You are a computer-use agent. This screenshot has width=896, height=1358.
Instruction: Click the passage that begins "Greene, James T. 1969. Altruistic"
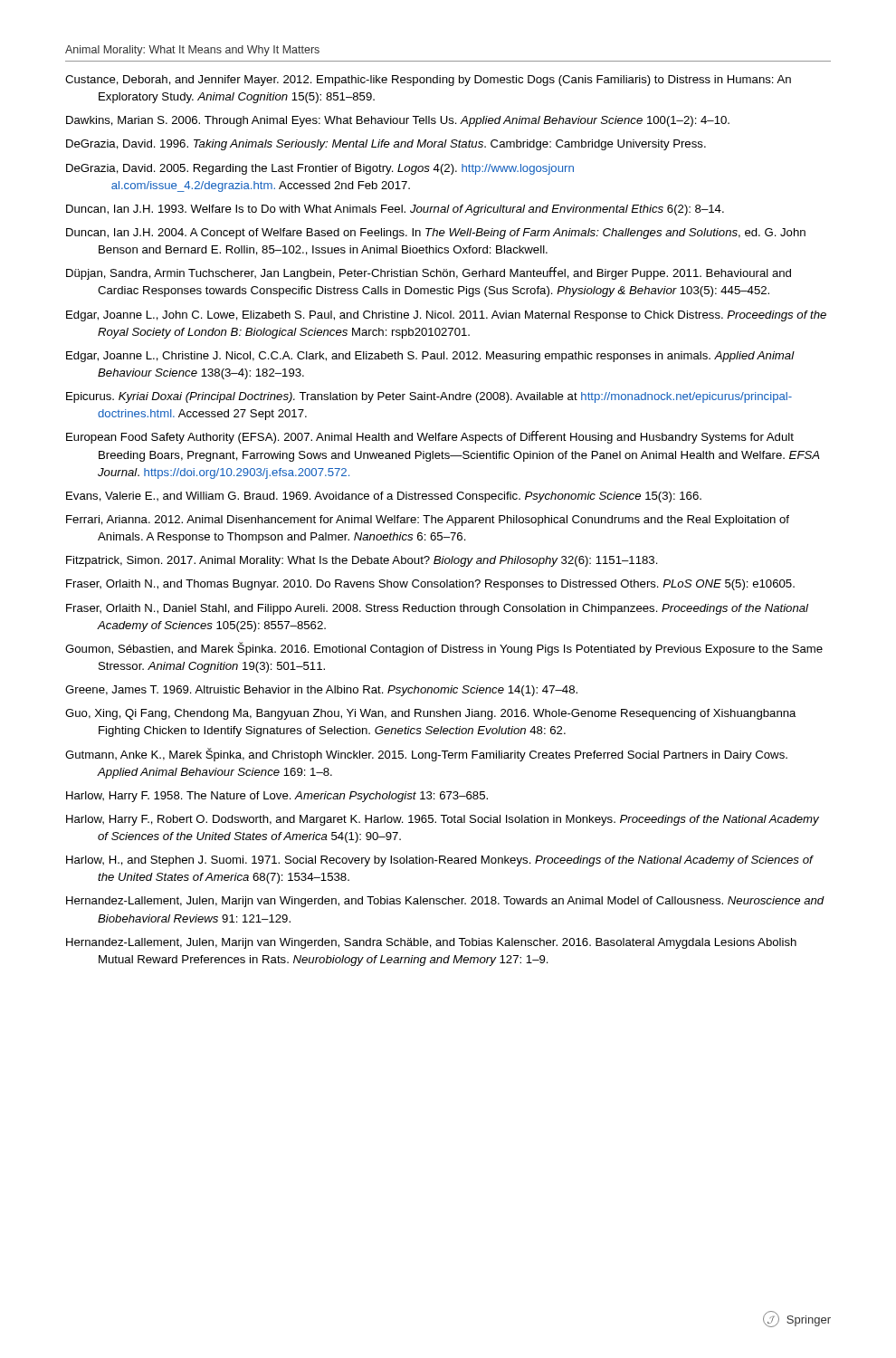(322, 689)
